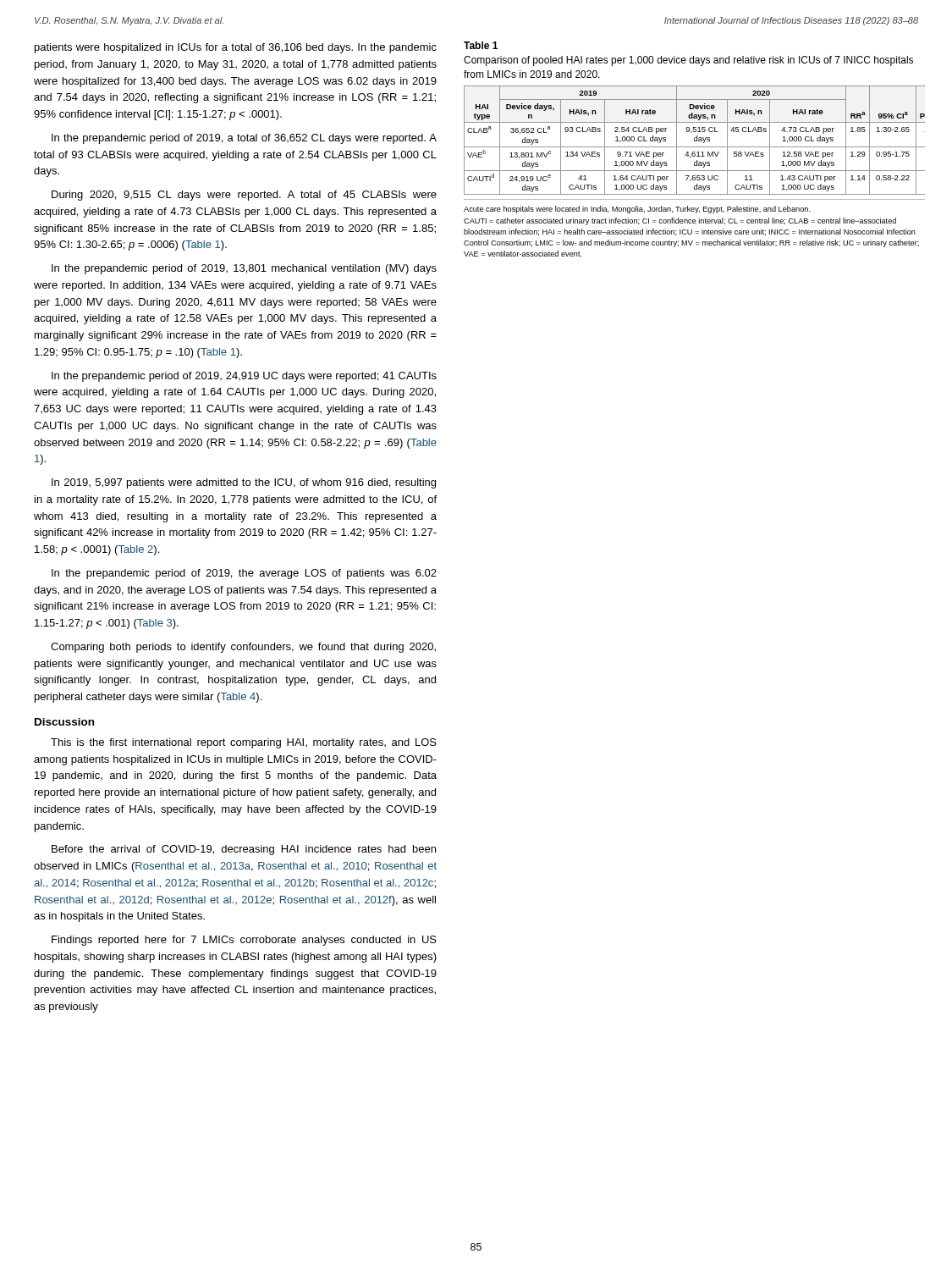The height and width of the screenshot is (1270, 952).
Task: Click on the caption that says "Table 1 Comparison of pooled HAI"
Action: point(689,60)
